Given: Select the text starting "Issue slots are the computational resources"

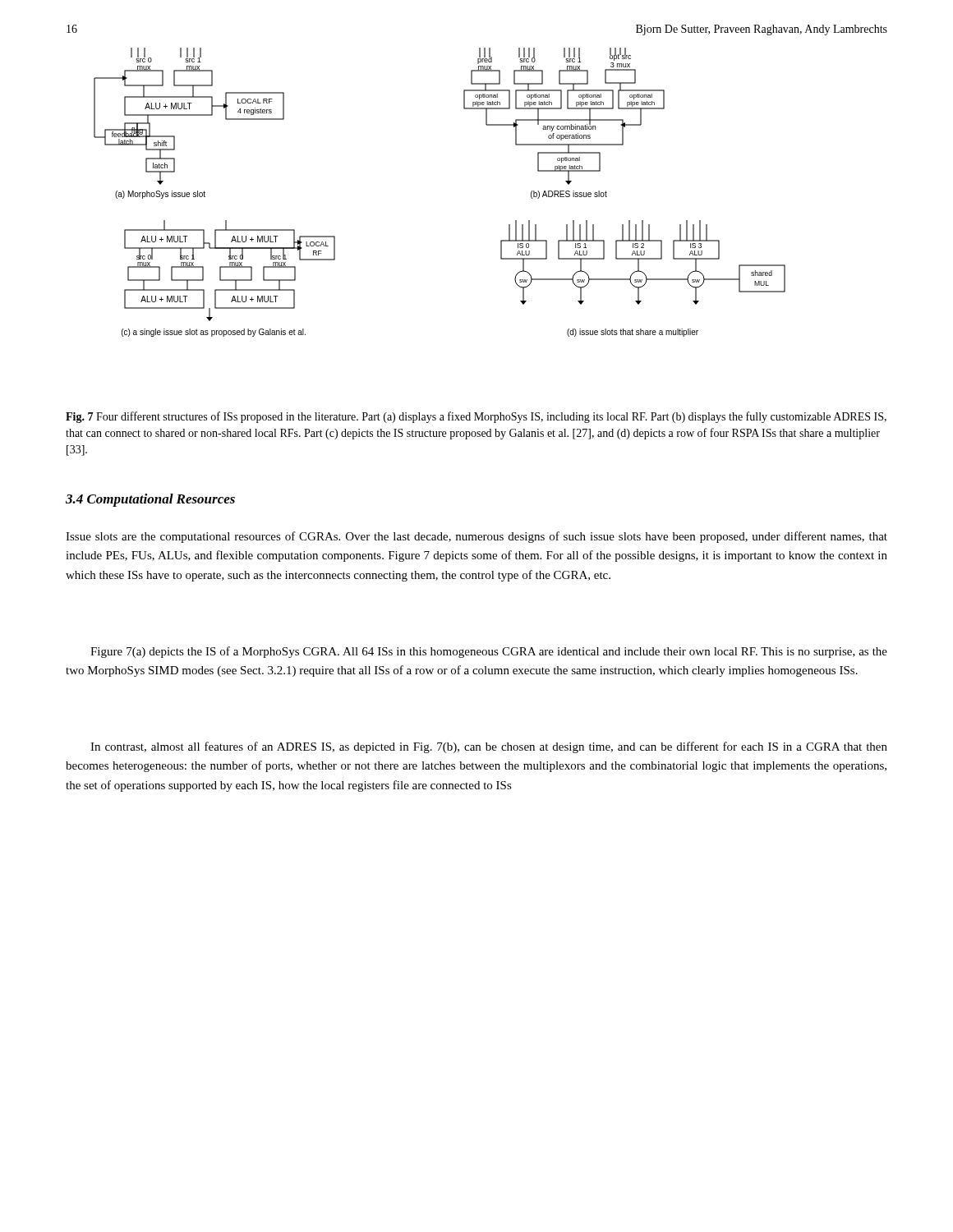Looking at the screenshot, I should pos(476,556).
